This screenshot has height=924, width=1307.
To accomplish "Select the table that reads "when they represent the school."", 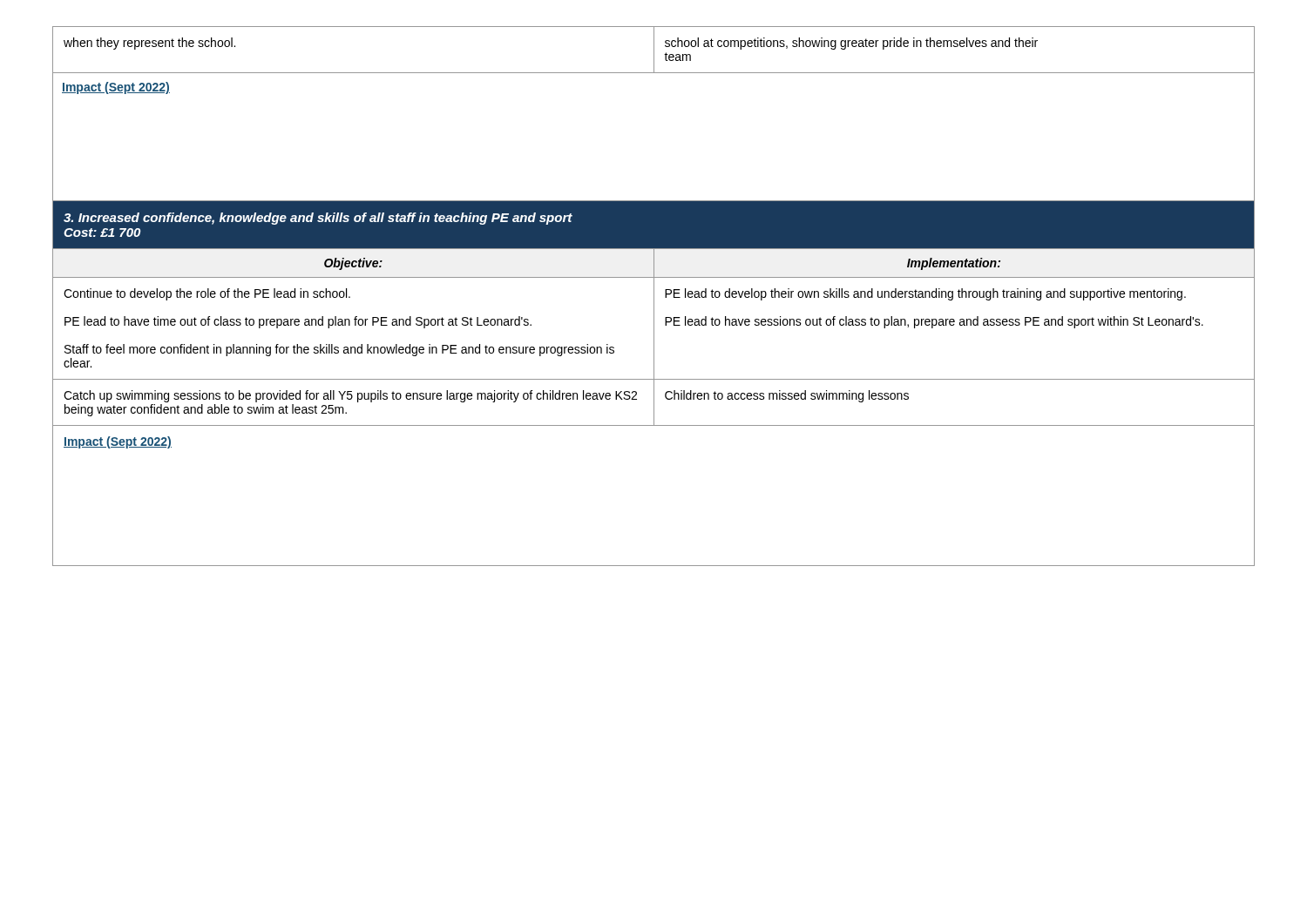I will (654, 296).
